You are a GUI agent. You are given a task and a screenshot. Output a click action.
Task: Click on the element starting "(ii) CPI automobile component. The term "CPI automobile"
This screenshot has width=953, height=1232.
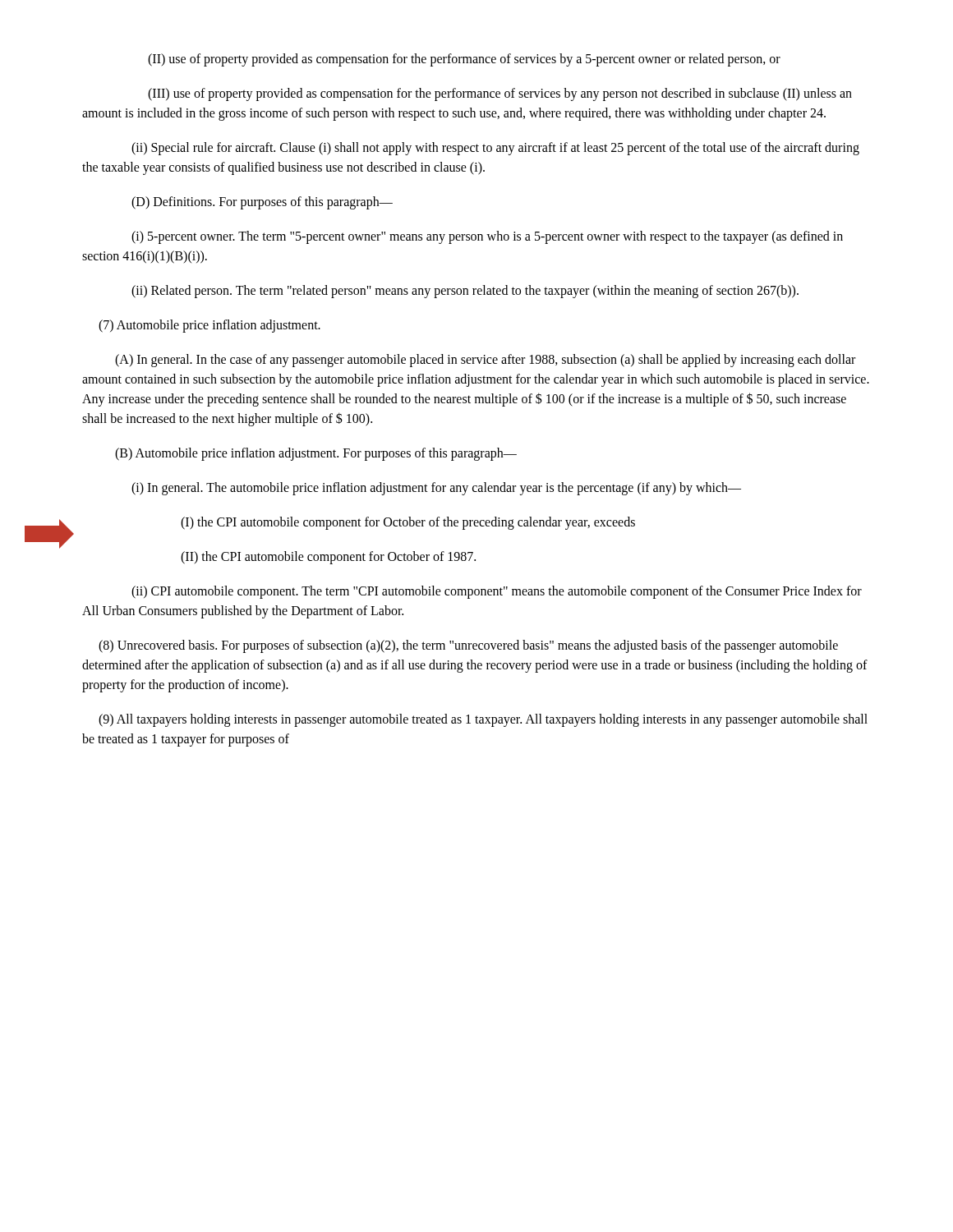472,601
